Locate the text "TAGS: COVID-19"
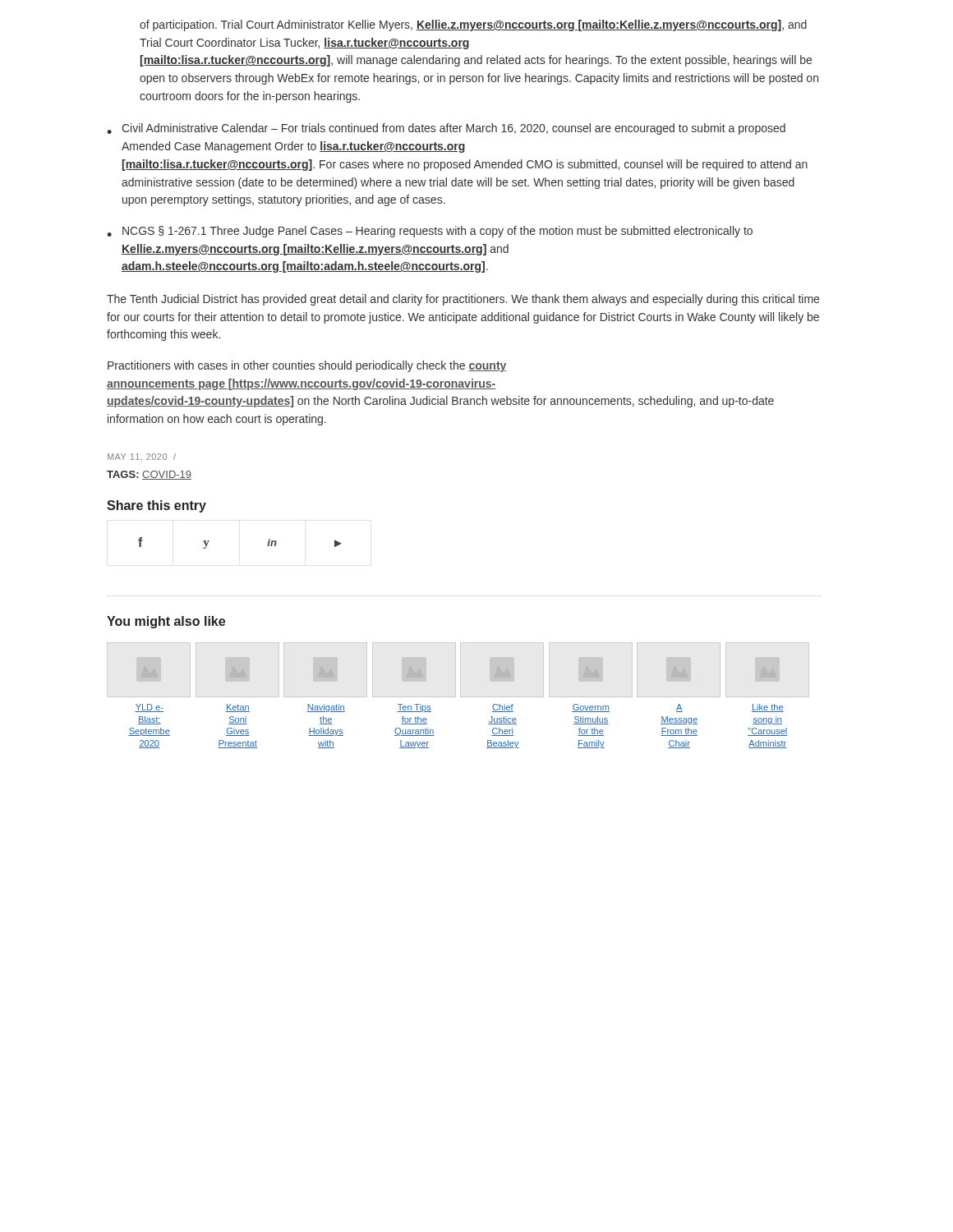 pos(149,474)
